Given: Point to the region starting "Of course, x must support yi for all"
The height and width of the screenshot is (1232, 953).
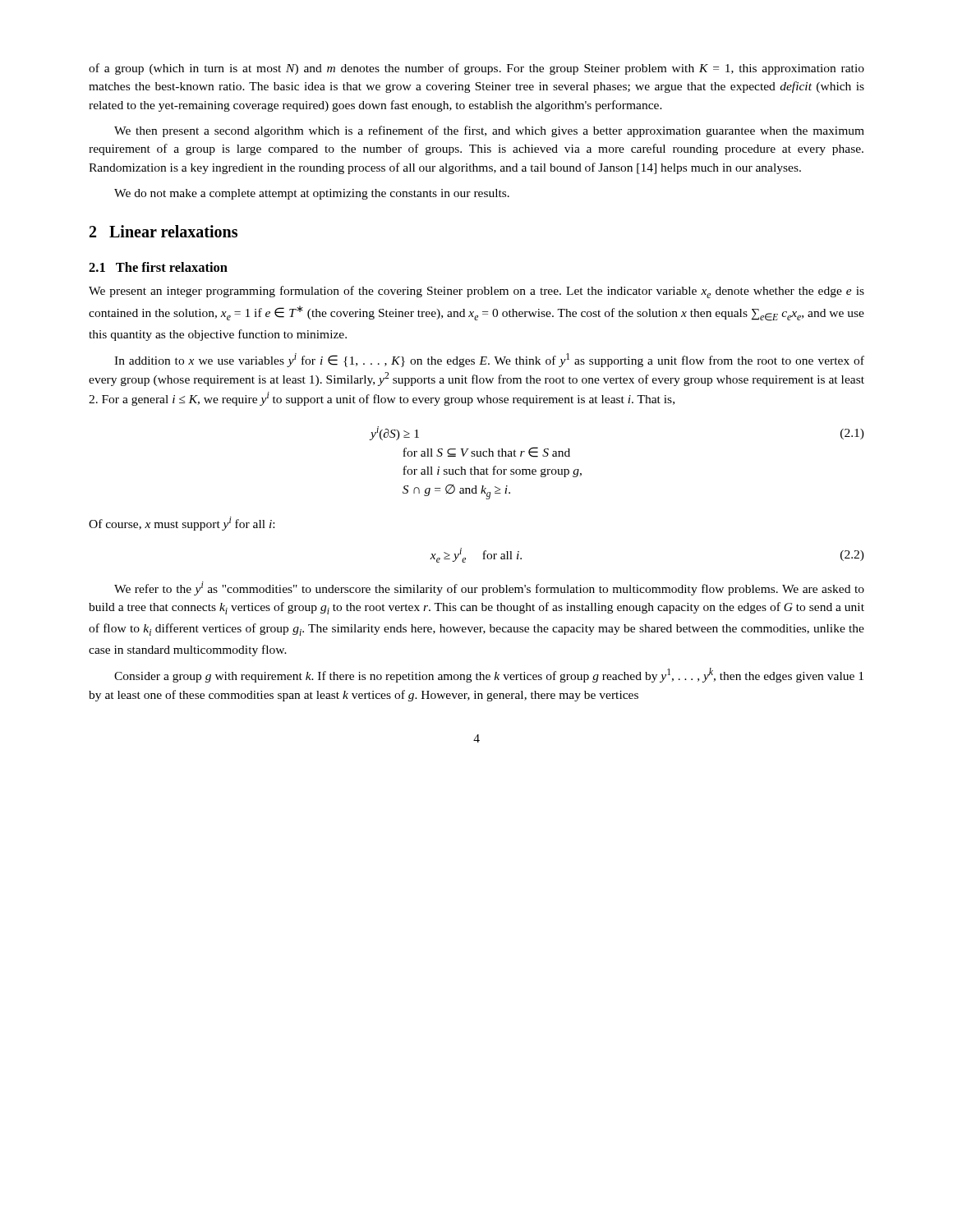Looking at the screenshot, I should (x=182, y=524).
